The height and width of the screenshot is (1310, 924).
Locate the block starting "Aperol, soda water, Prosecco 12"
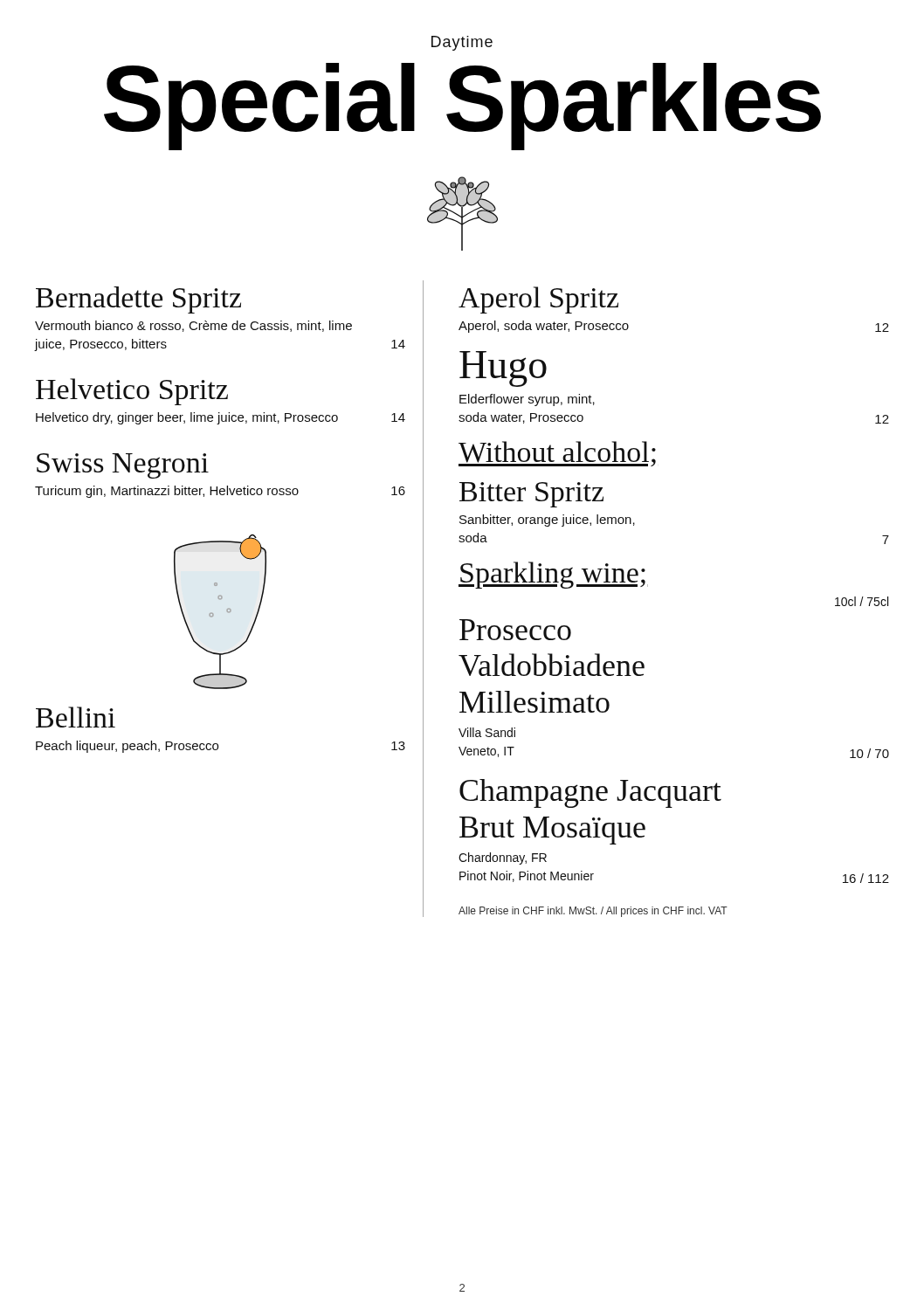539,326
